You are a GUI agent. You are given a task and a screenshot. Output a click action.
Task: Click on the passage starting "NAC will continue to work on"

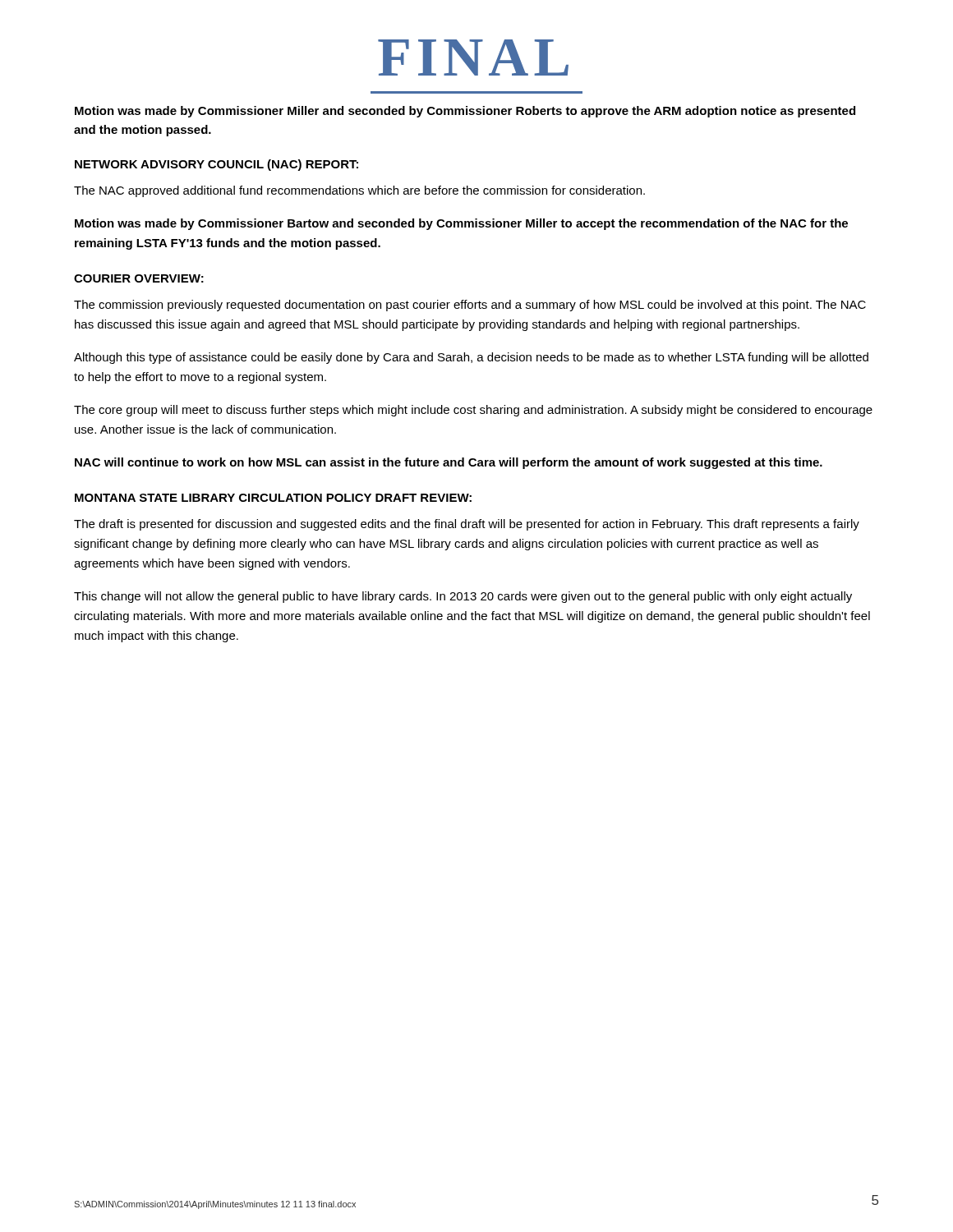(448, 462)
